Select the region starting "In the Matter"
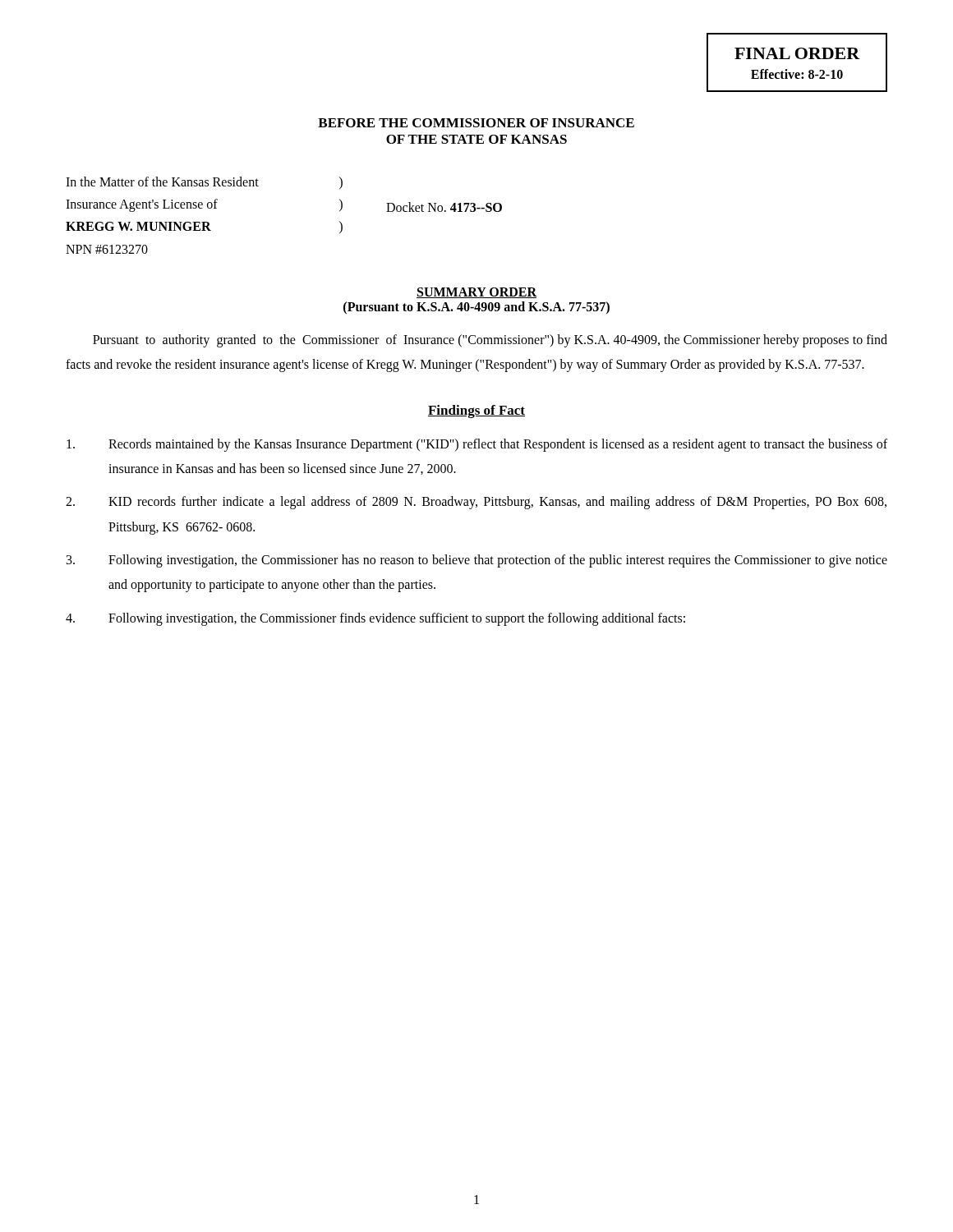 (476, 216)
